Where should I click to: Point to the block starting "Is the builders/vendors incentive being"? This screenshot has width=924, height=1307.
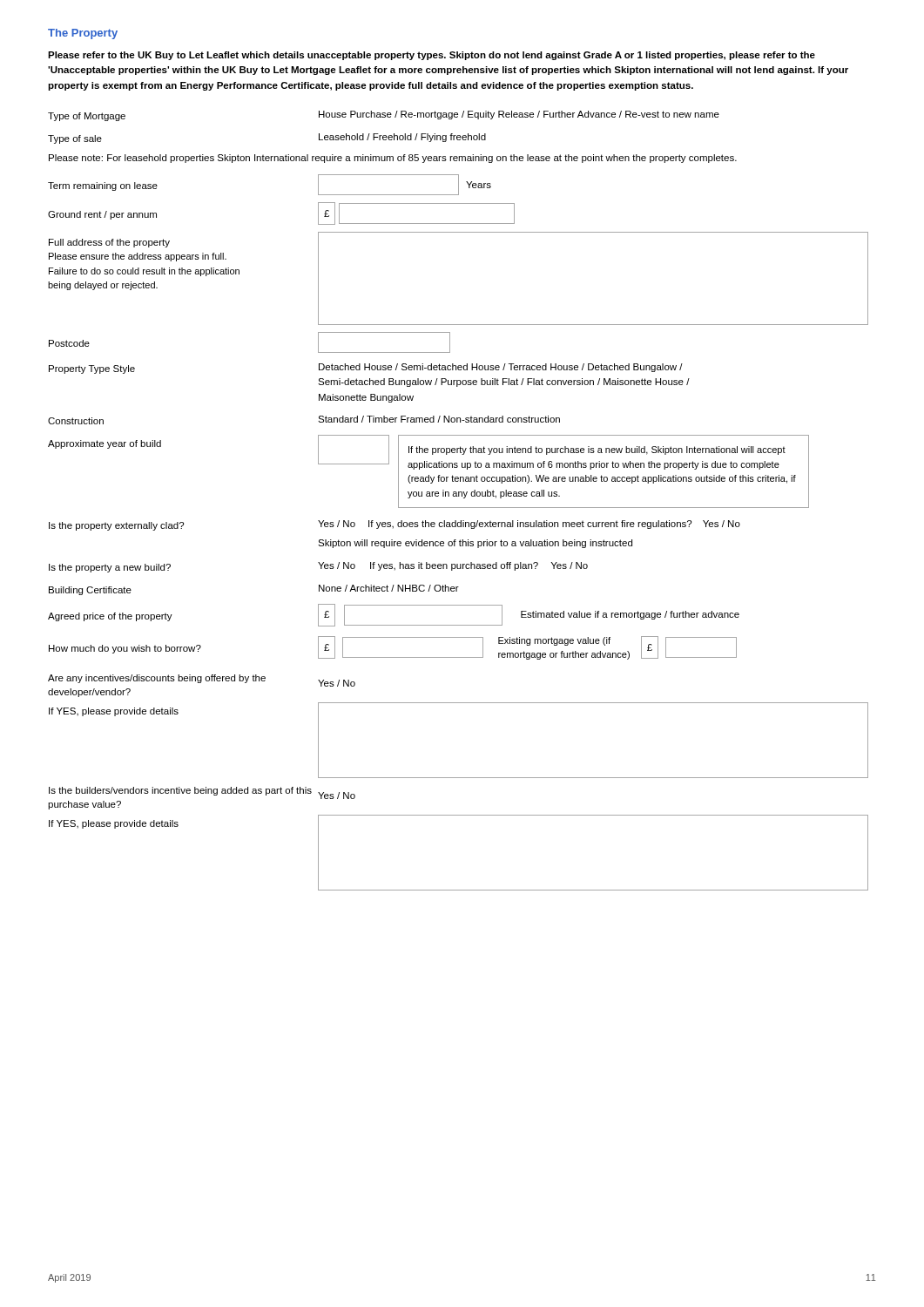(202, 793)
